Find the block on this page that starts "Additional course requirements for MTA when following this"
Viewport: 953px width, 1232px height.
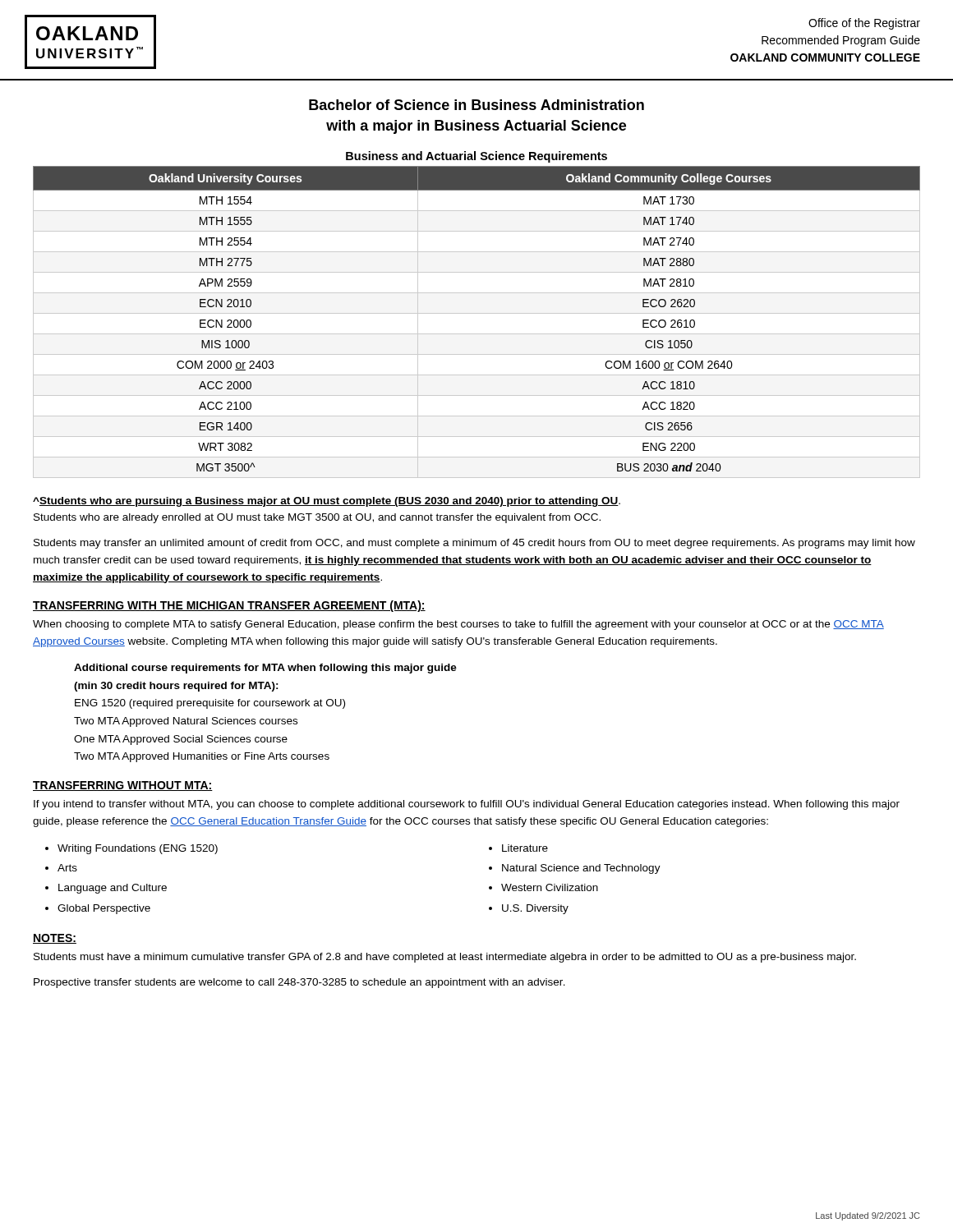tap(265, 712)
